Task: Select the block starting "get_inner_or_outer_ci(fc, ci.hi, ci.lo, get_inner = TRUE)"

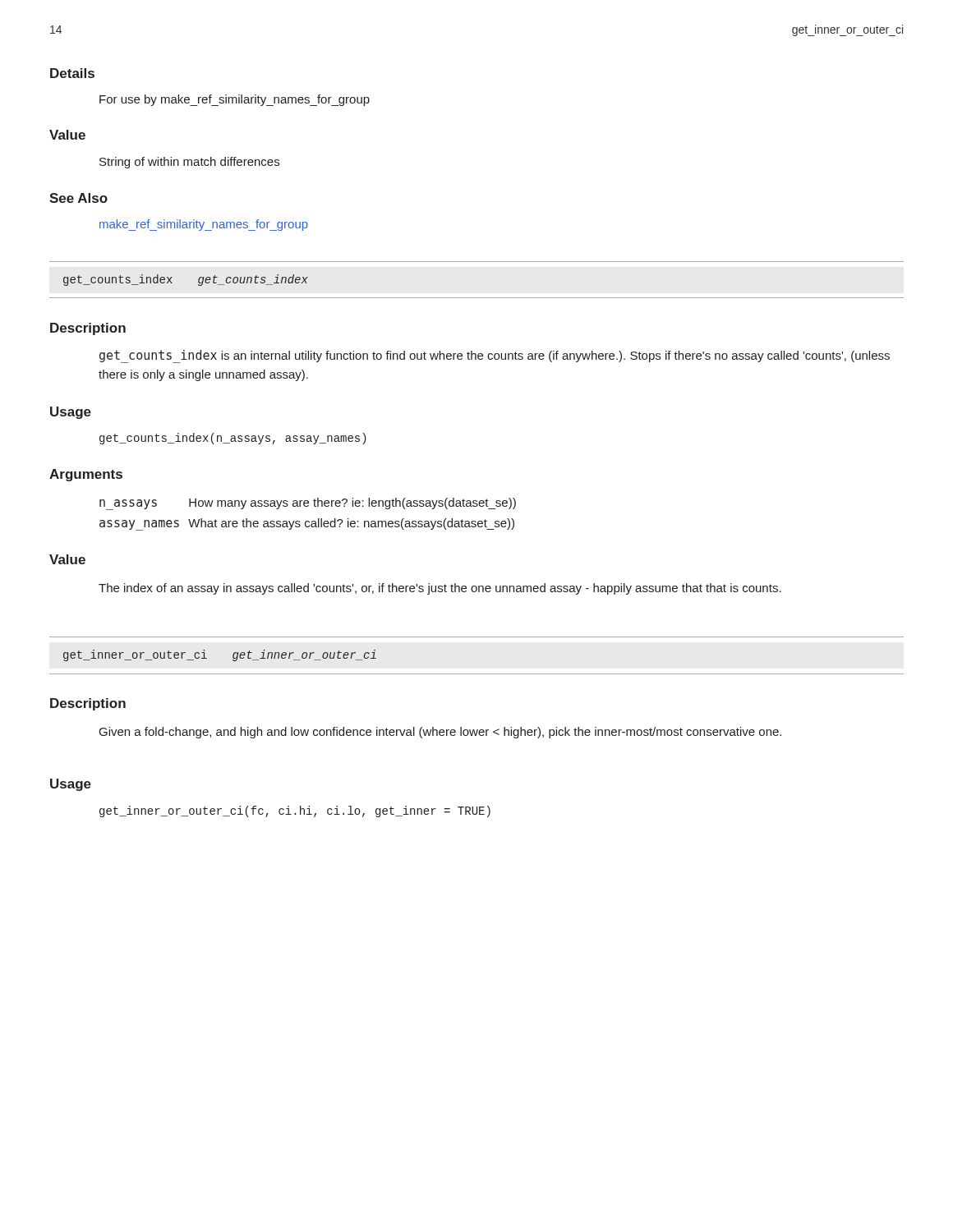Action: (x=295, y=811)
